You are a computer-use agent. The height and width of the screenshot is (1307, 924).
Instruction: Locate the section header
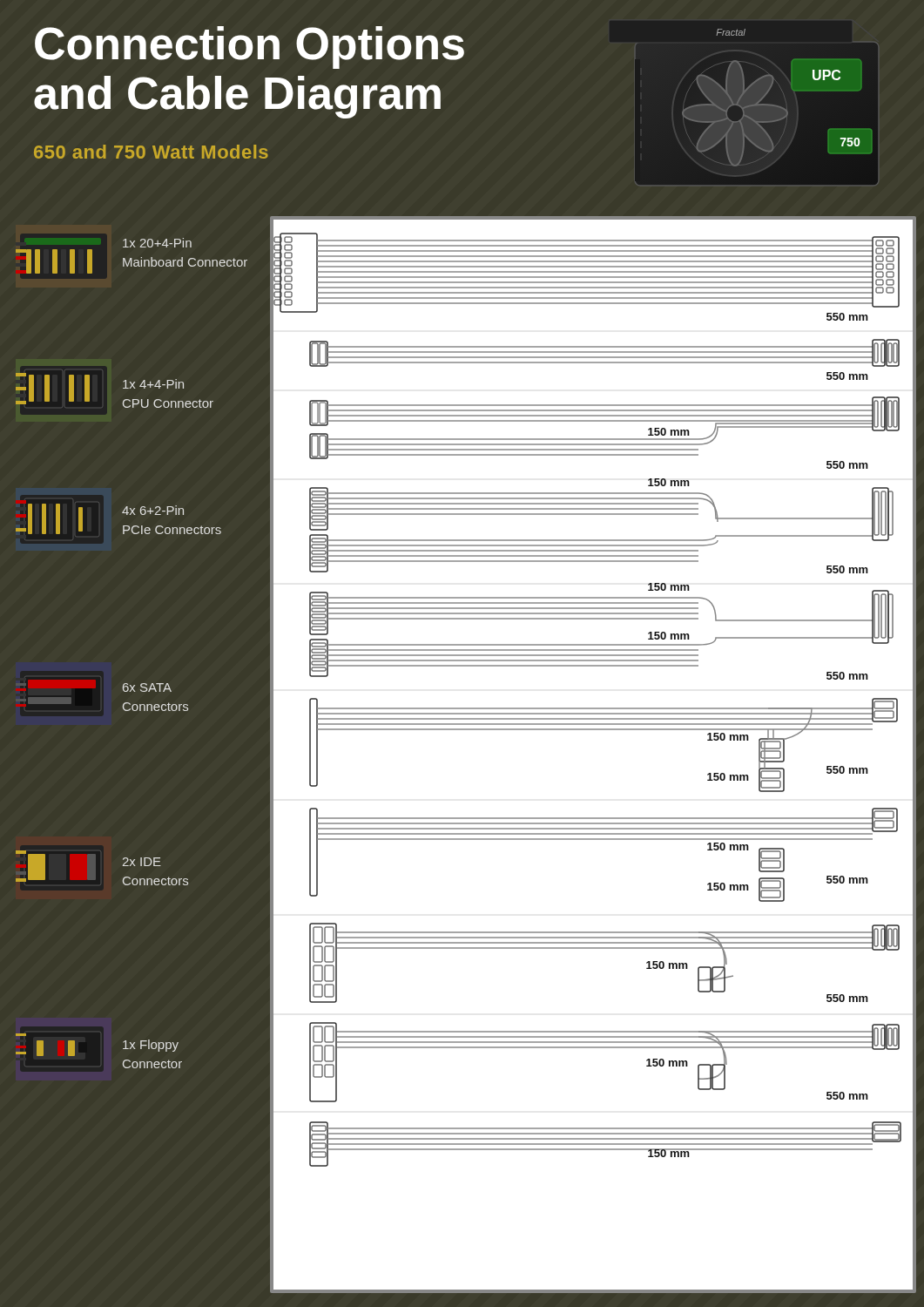coord(151,152)
